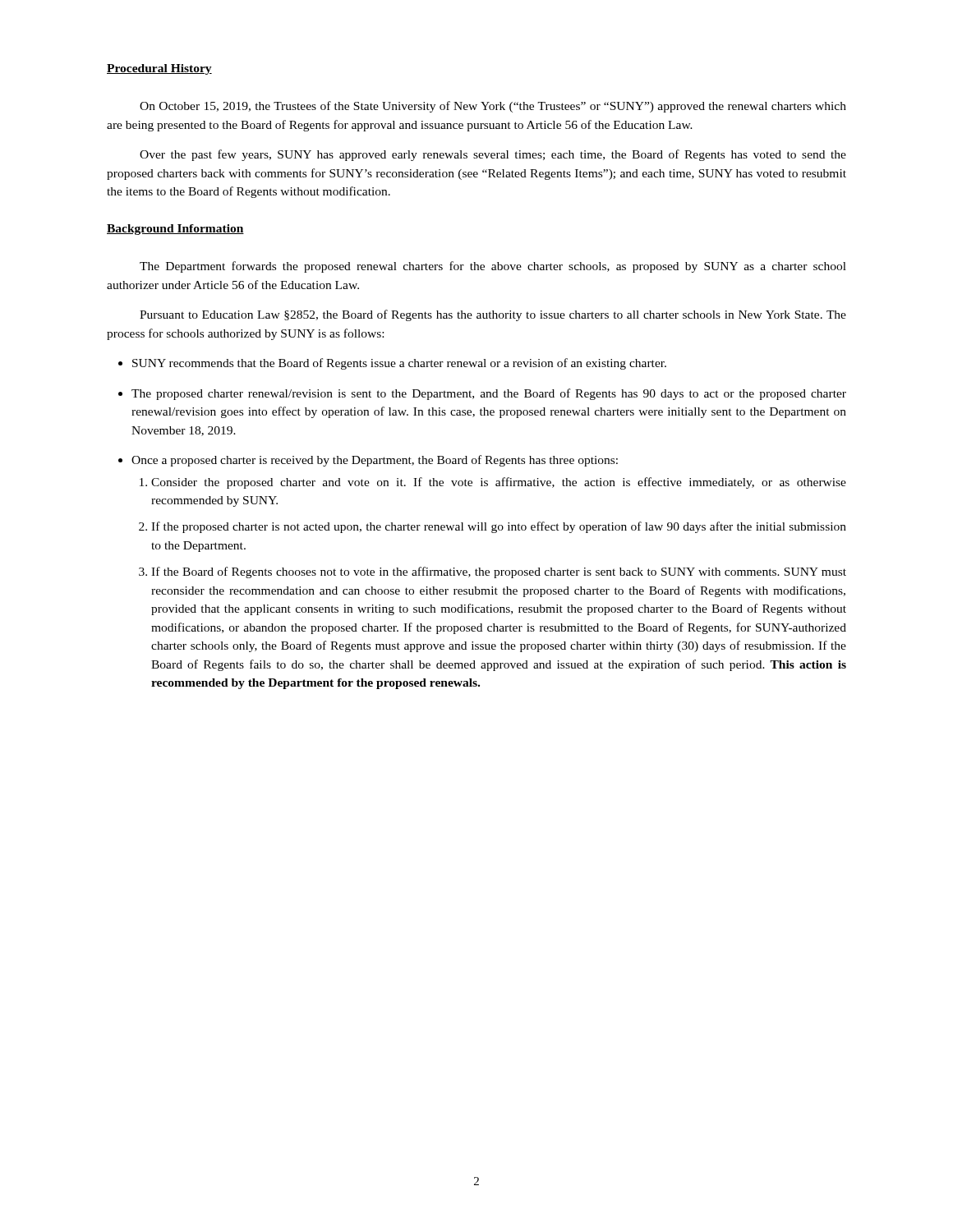Click on the section header that says "Procedural History"

click(x=159, y=68)
